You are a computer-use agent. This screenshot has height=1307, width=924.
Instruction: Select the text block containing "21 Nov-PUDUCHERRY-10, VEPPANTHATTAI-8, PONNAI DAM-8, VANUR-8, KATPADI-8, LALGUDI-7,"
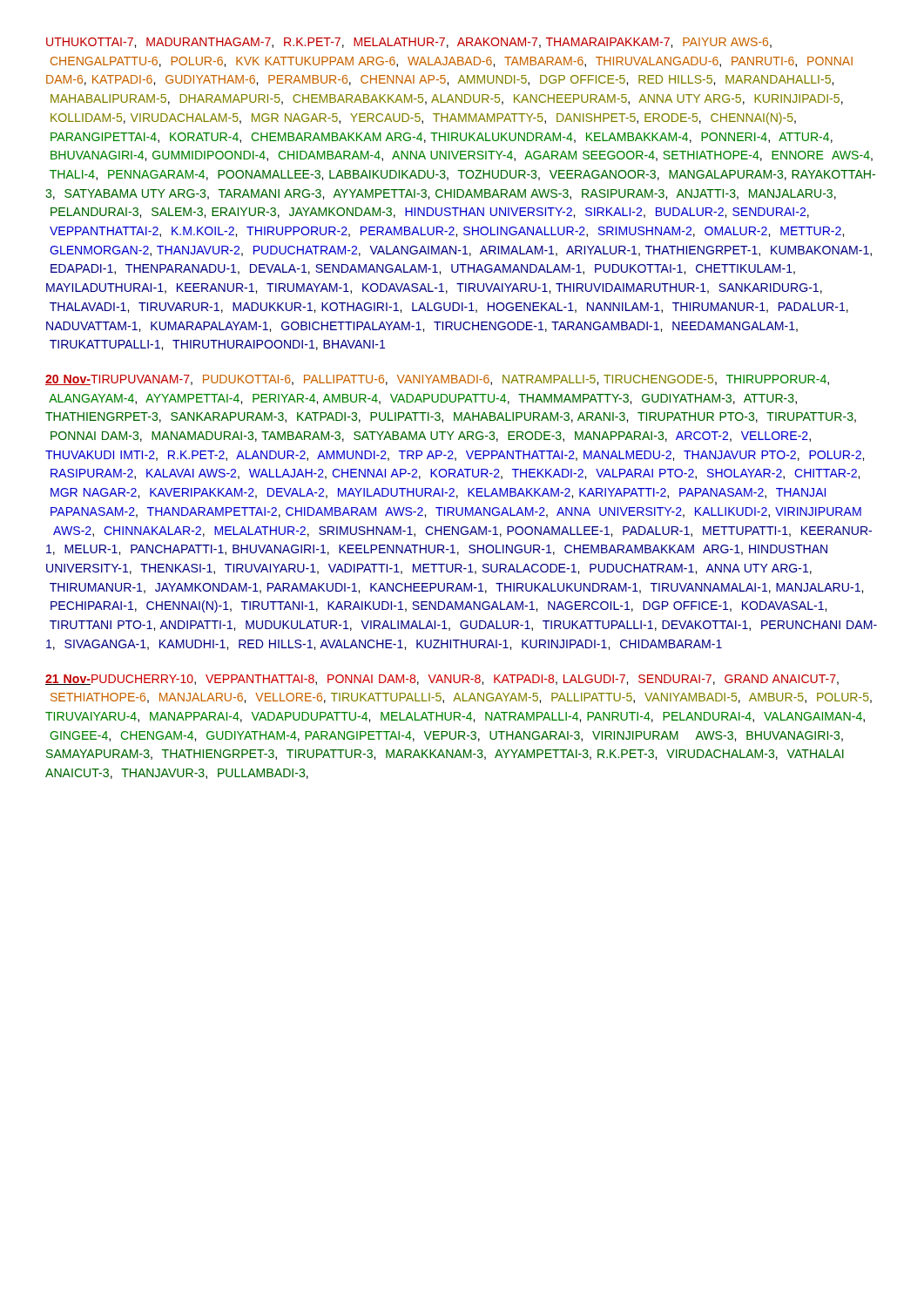click(x=459, y=726)
